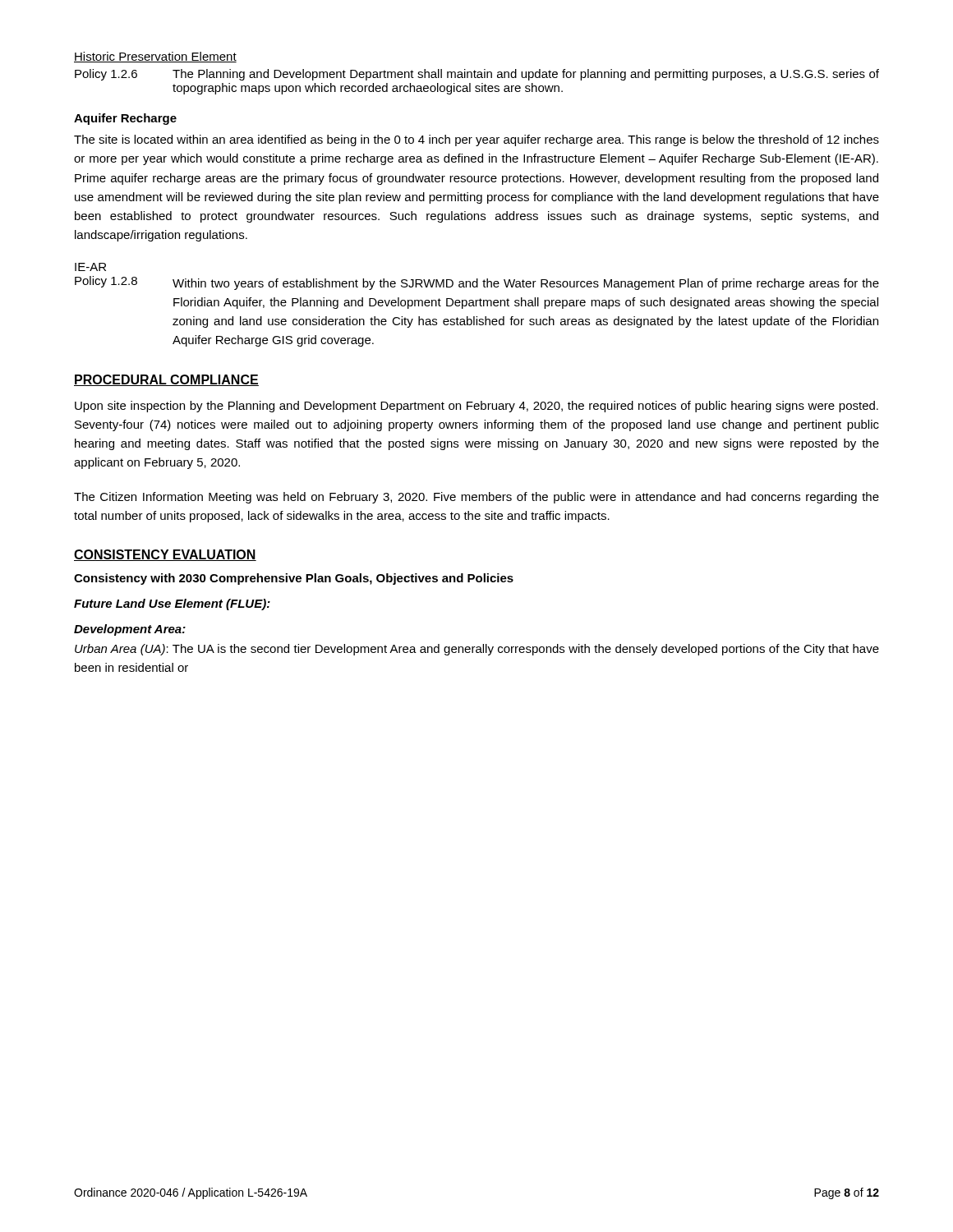The image size is (953, 1232).
Task: Click on the section header that says "Development Area:"
Action: click(130, 629)
